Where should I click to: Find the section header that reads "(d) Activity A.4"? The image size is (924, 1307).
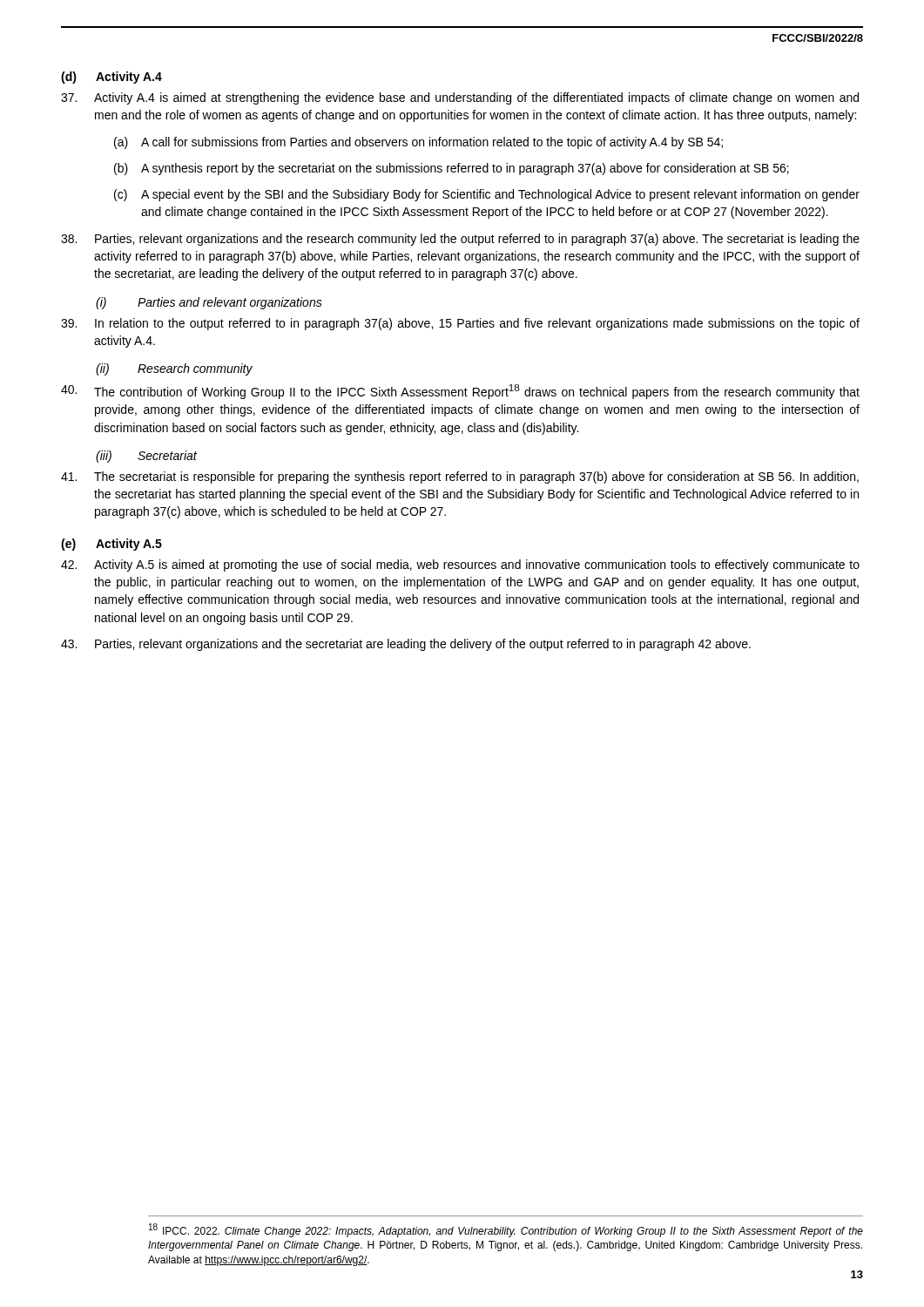click(x=111, y=77)
